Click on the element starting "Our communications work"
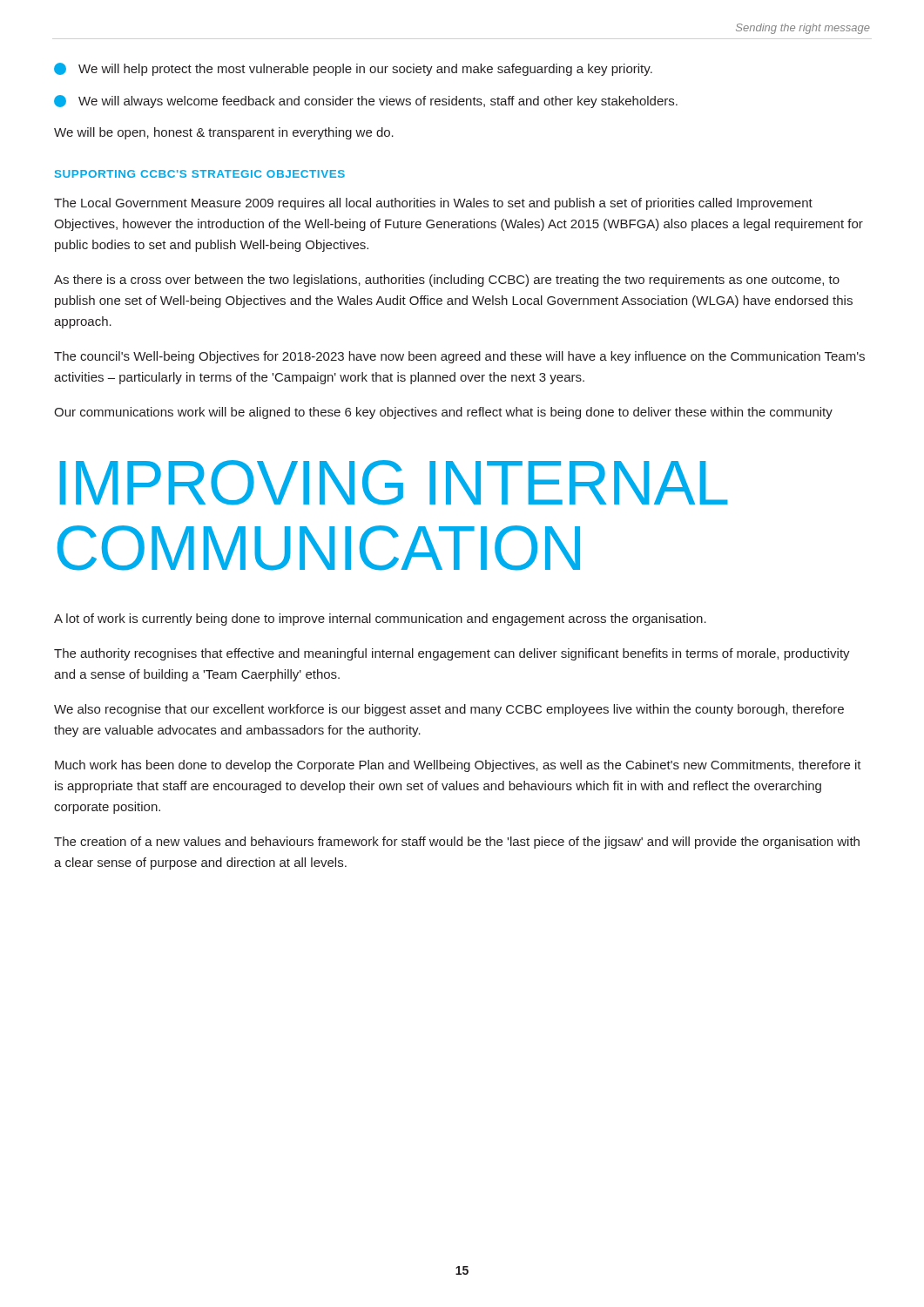The height and width of the screenshot is (1307, 924). click(443, 411)
